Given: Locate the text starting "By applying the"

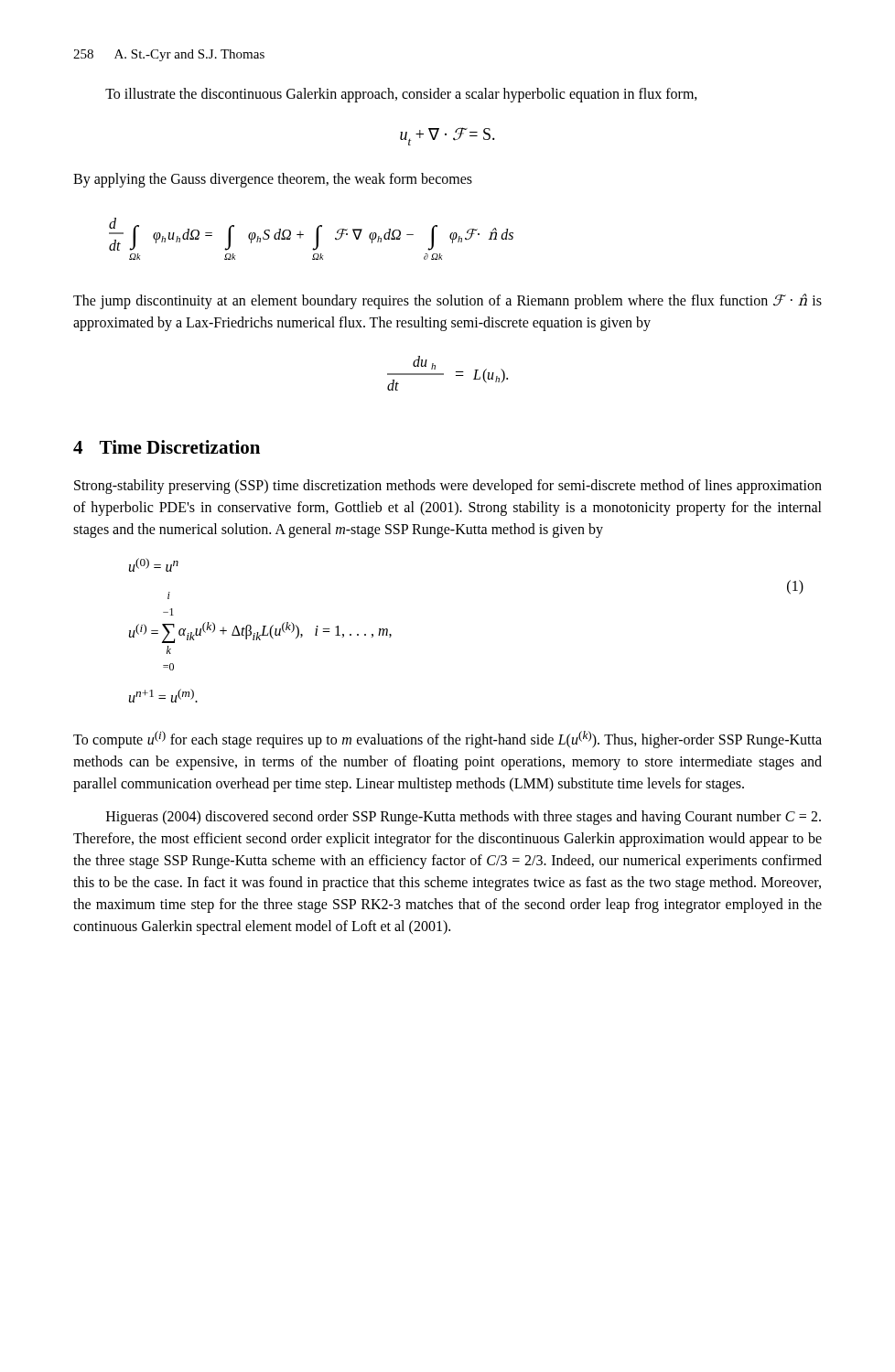Looking at the screenshot, I should [x=448, y=179].
